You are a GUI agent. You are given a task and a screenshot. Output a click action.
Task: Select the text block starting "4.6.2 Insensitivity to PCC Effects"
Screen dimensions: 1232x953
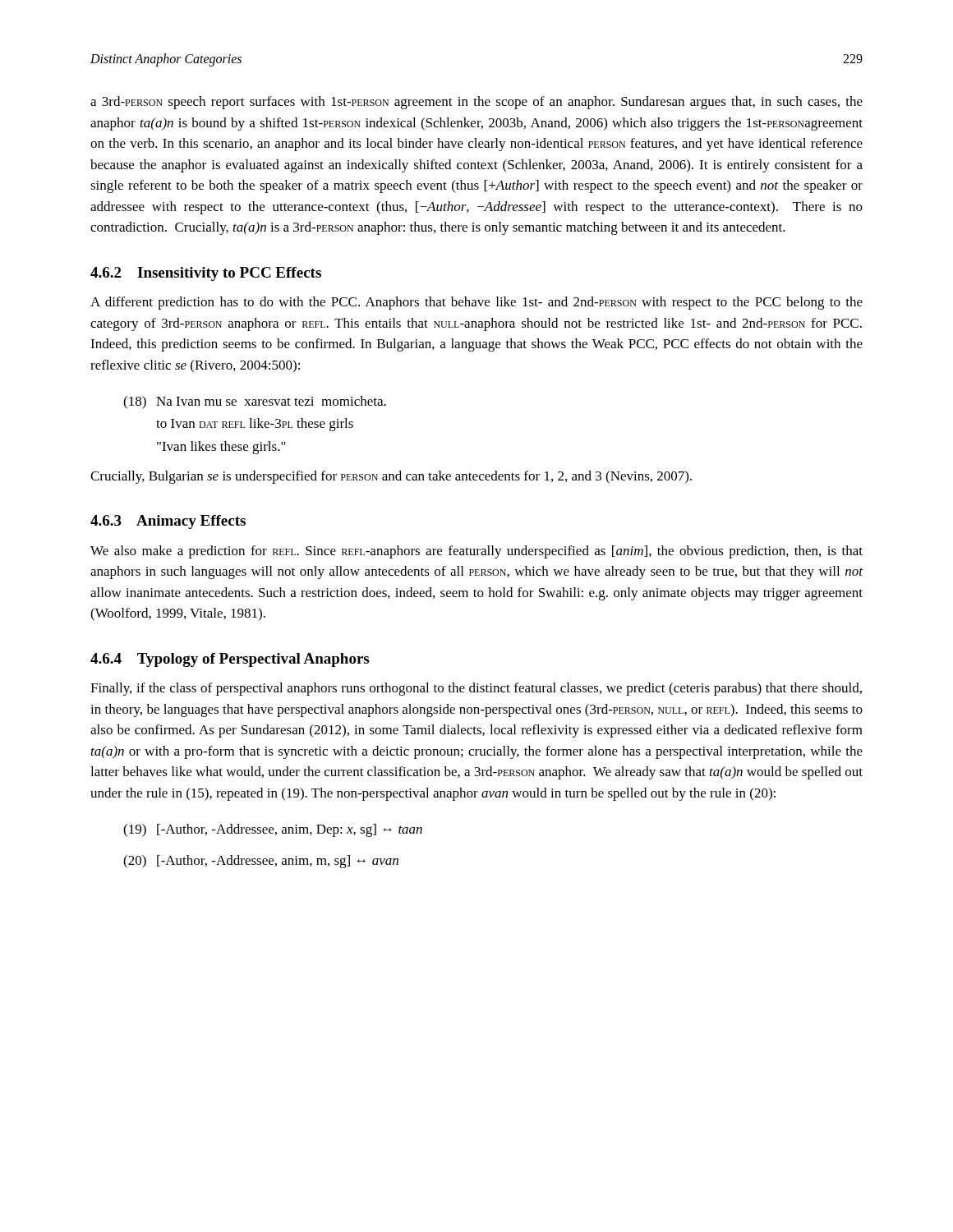206,272
